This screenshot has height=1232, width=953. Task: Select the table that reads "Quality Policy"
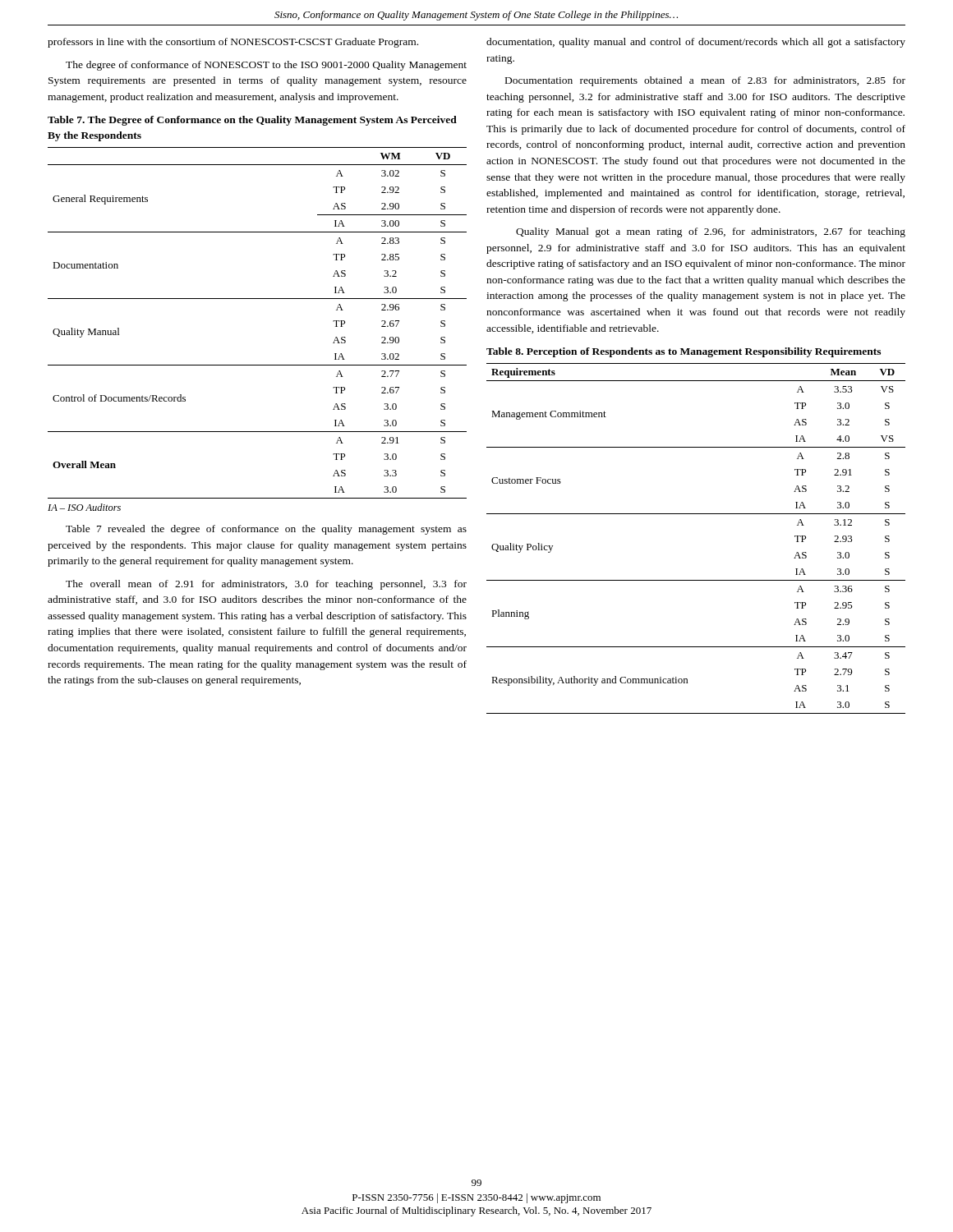pyautogui.click(x=696, y=538)
